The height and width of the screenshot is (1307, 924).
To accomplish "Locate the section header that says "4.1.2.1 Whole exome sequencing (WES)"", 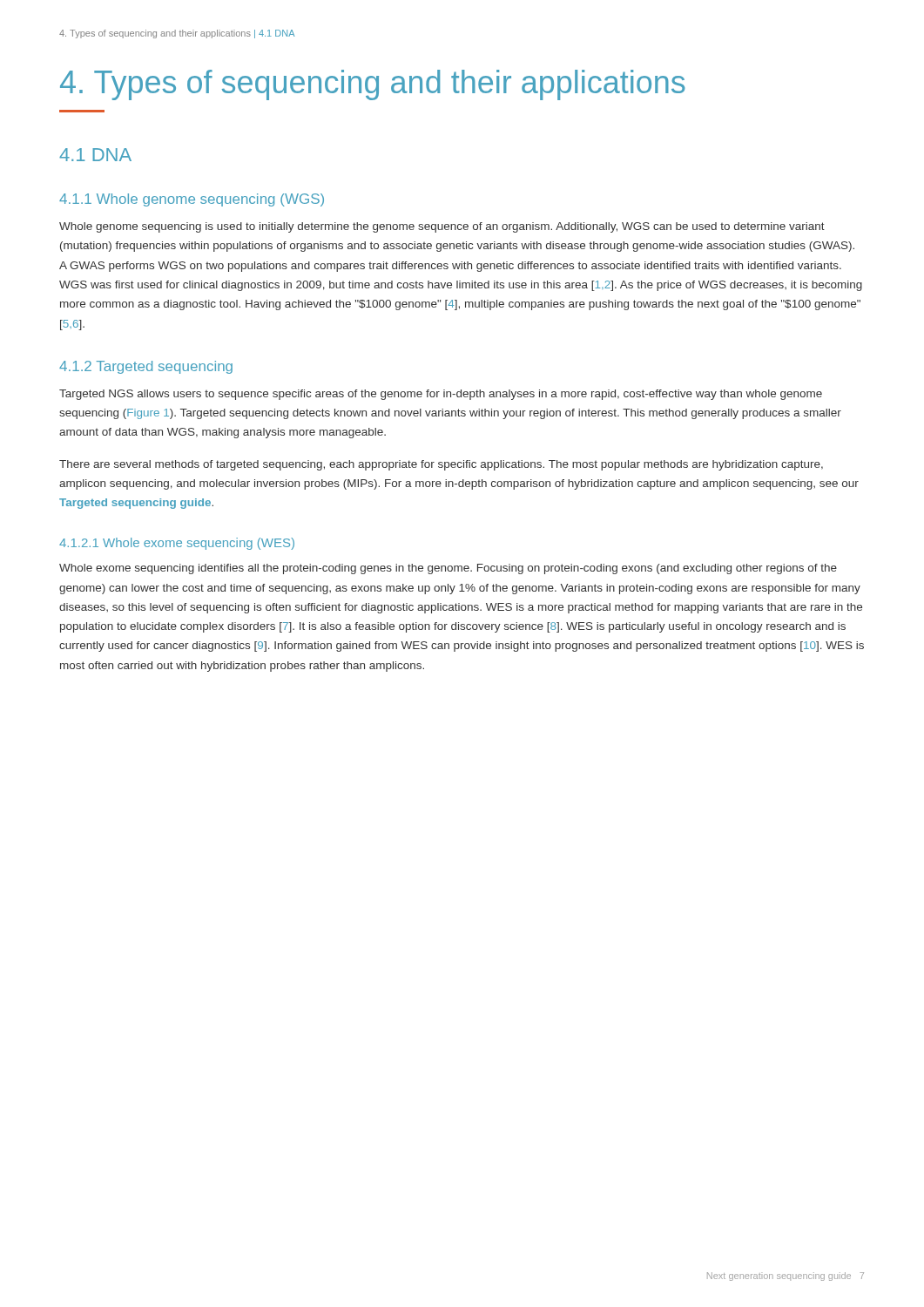I will 177,544.
